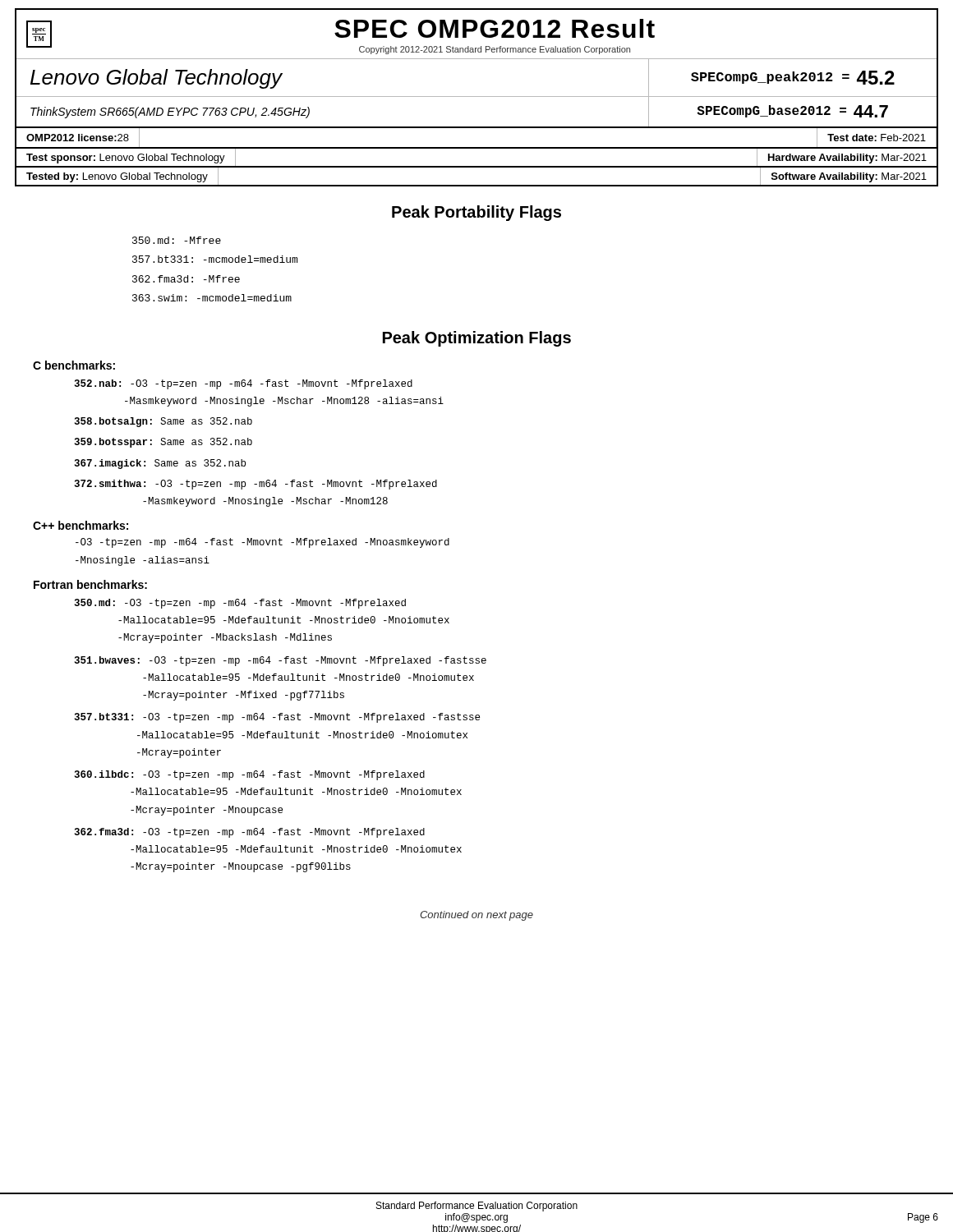Locate the text "363.swim: -mcmodel=medium"
The image size is (953, 1232).
point(212,299)
